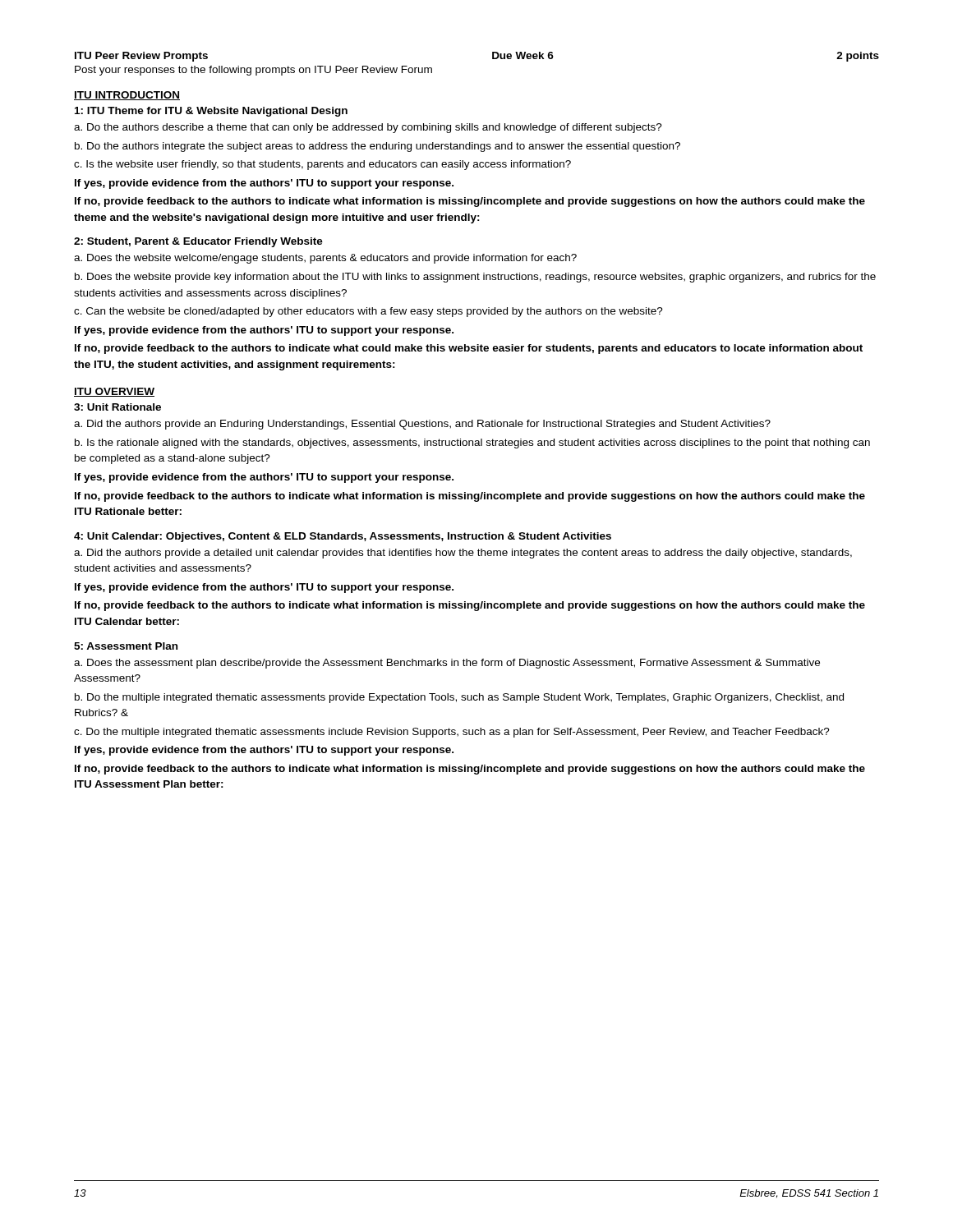This screenshot has width=953, height=1232.
Task: Click on the passage starting "1: ITU Theme for ITU & Website Navigational"
Action: click(x=211, y=111)
